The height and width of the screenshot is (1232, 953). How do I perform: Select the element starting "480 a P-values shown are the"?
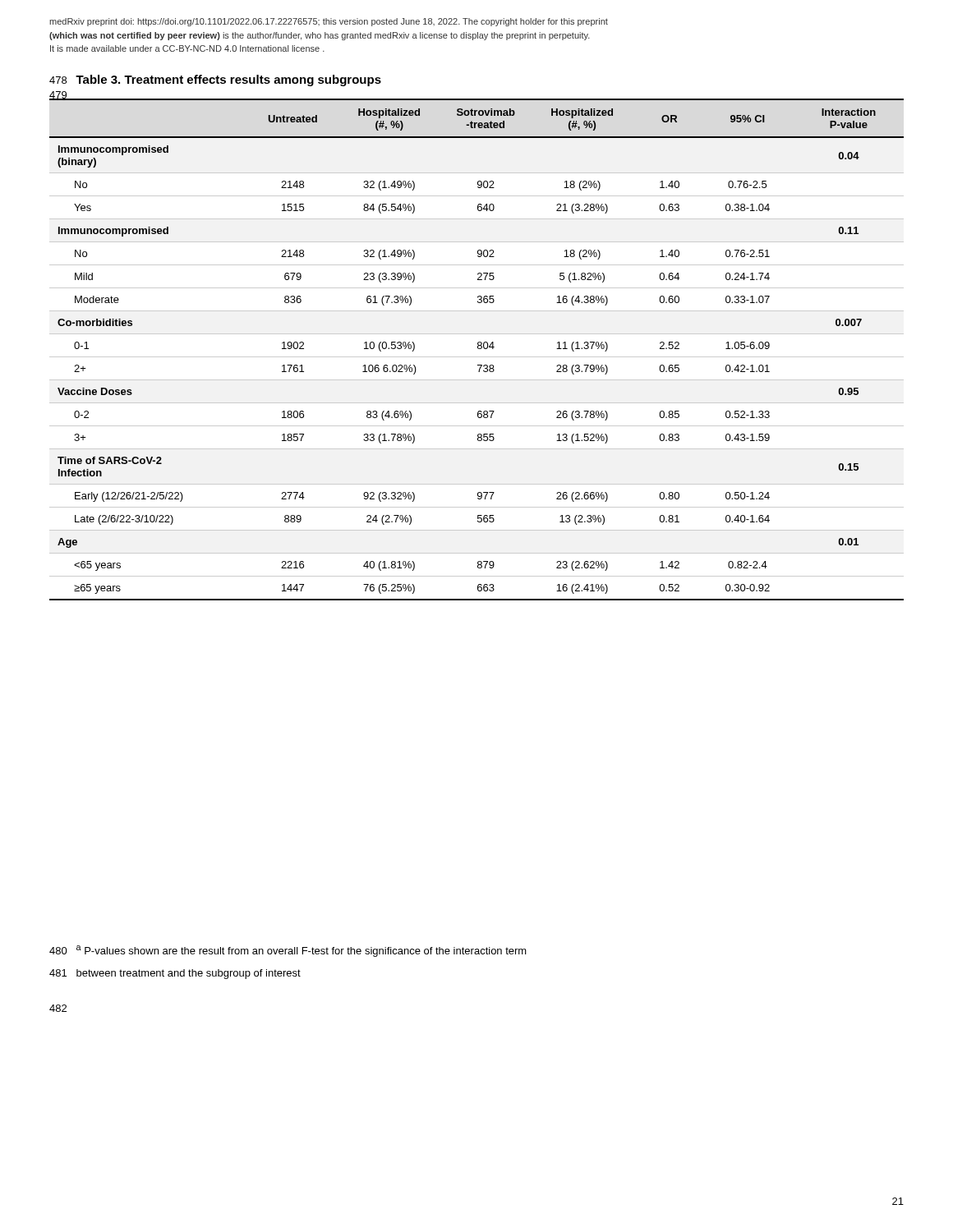[288, 950]
